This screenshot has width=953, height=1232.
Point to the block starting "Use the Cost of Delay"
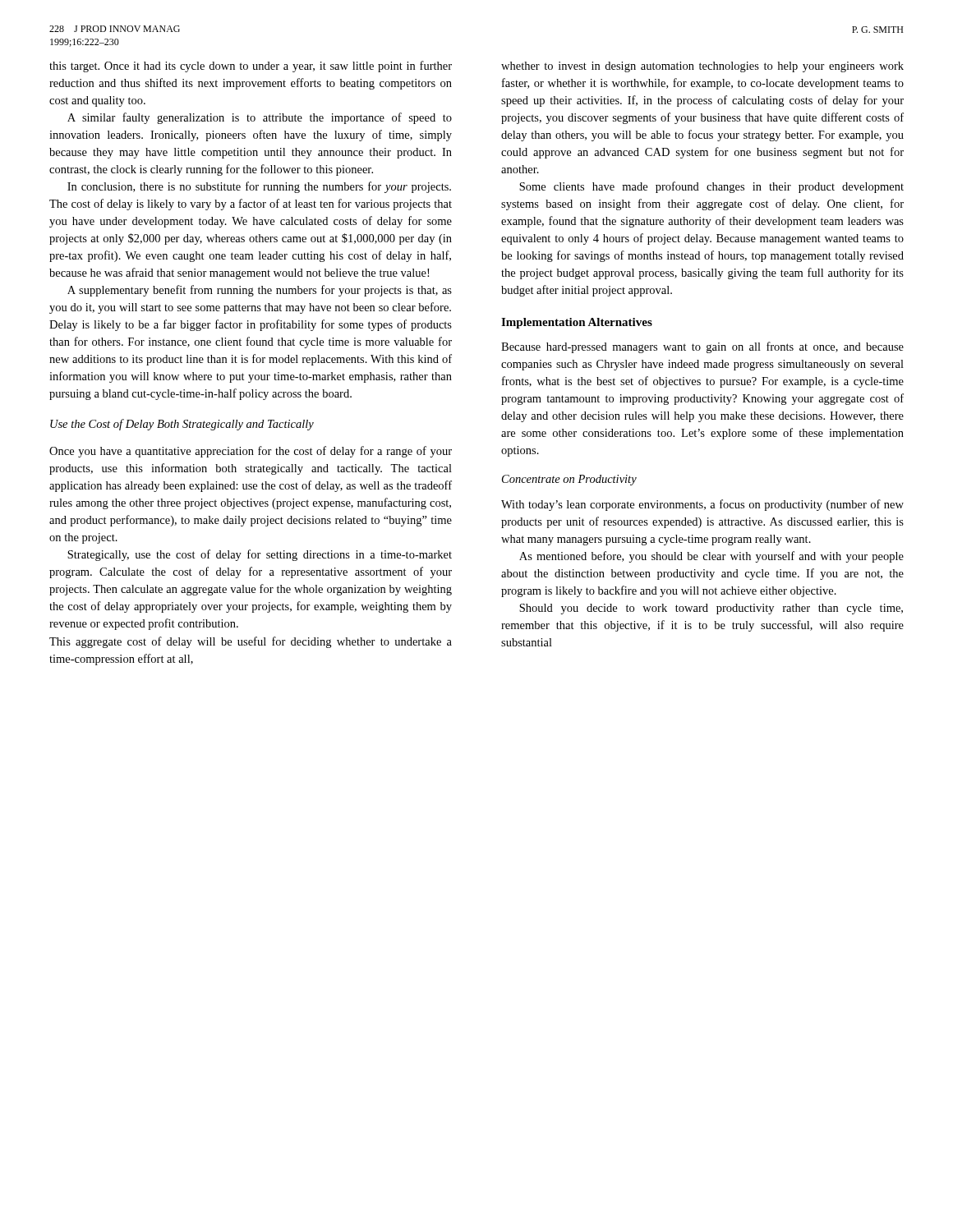[251, 424]
